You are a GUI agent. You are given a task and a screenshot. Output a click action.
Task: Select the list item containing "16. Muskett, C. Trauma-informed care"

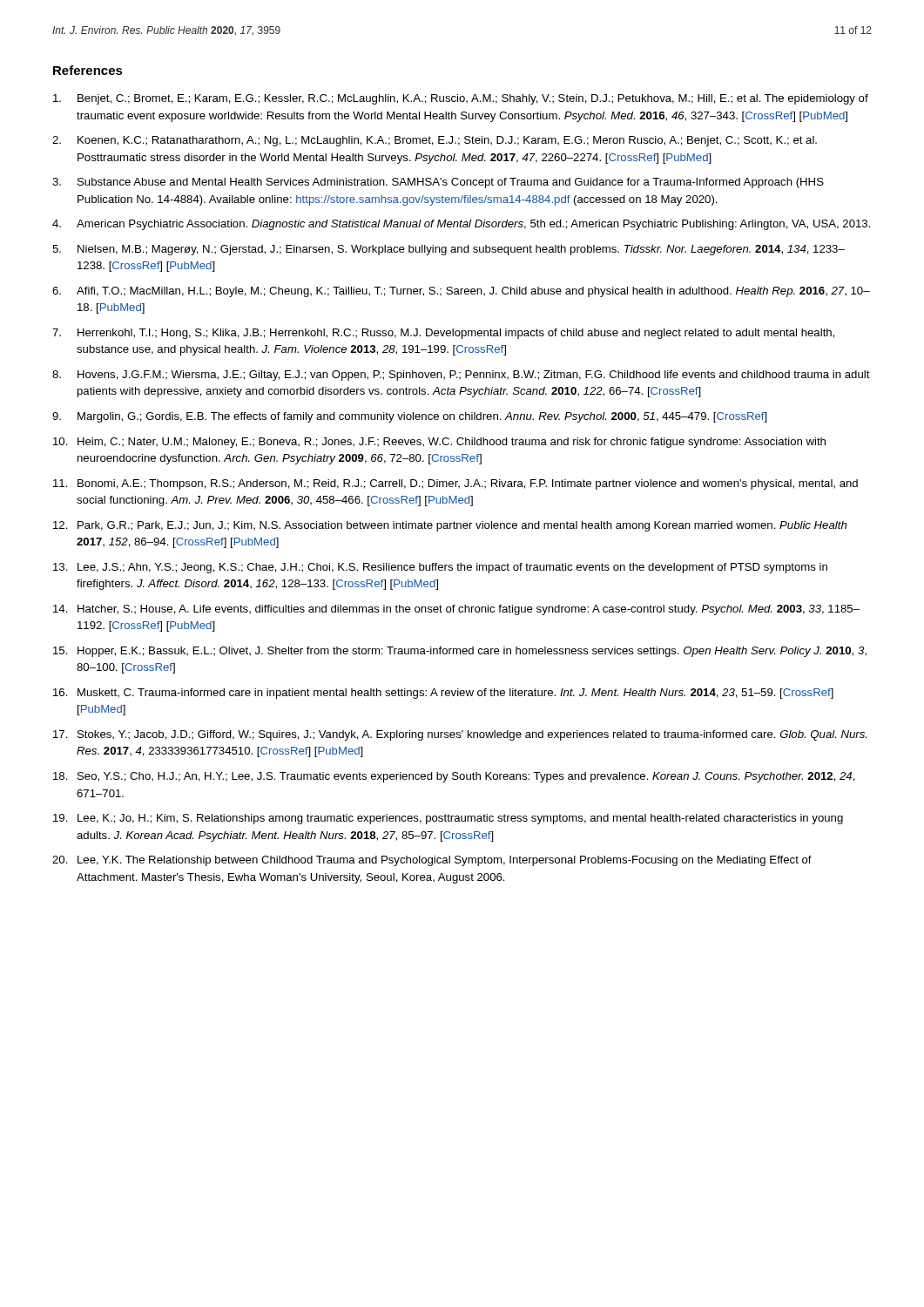462,701
